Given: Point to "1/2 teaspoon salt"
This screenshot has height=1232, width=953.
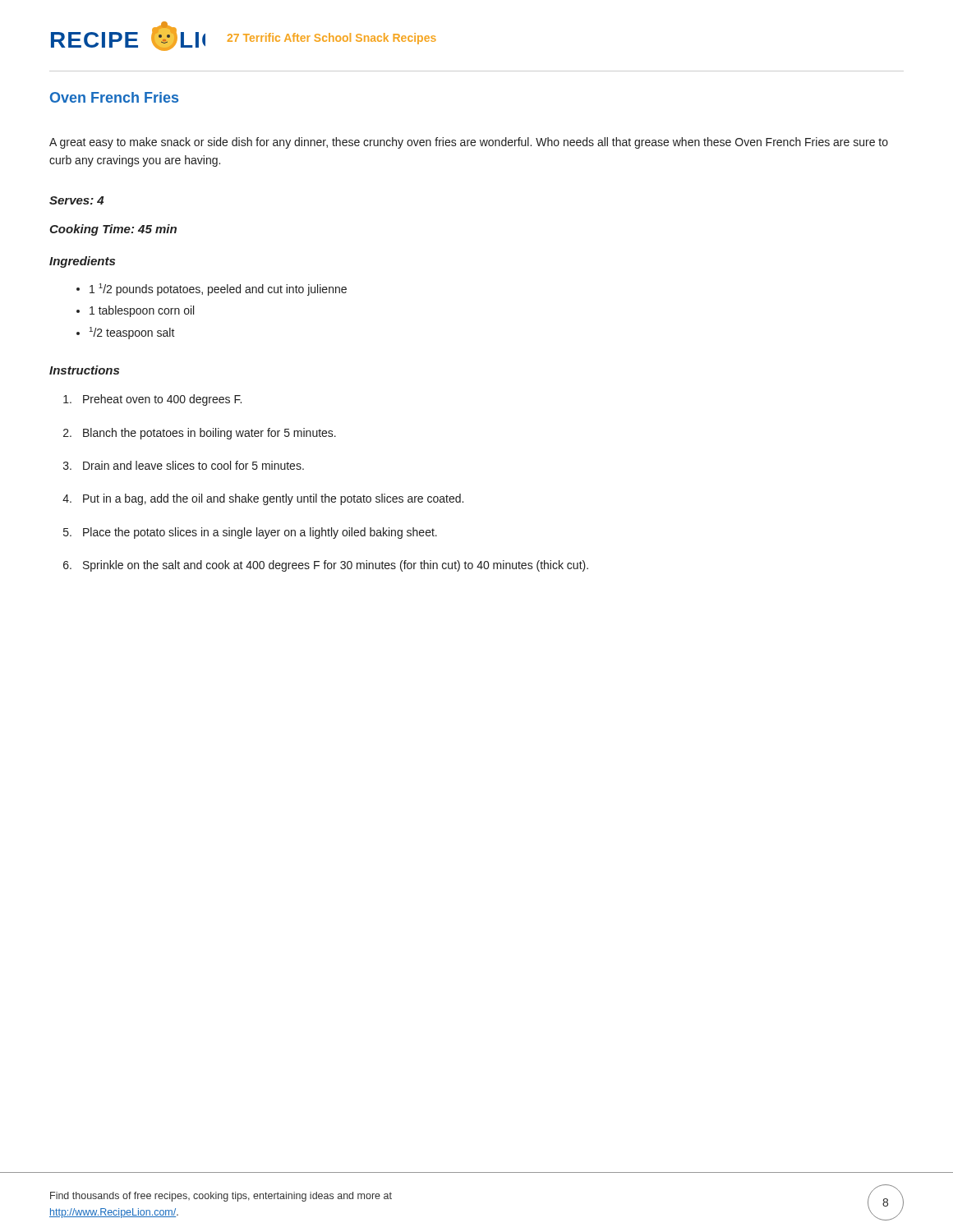Looking at the screenshot, I should (132, 332).
